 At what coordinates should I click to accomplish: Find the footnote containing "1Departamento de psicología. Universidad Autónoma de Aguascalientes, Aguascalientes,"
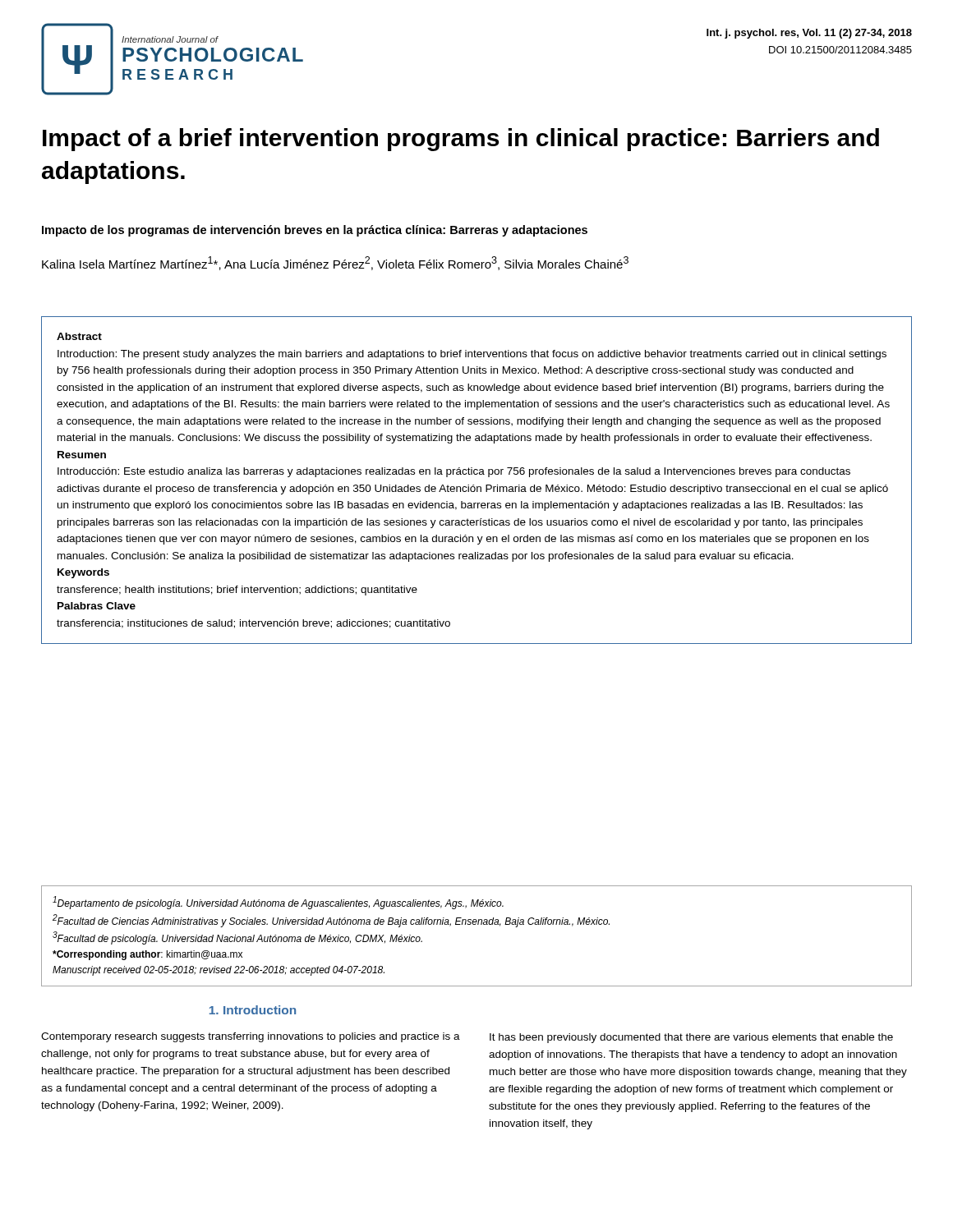pyautogui.click(x=332, y=935)
